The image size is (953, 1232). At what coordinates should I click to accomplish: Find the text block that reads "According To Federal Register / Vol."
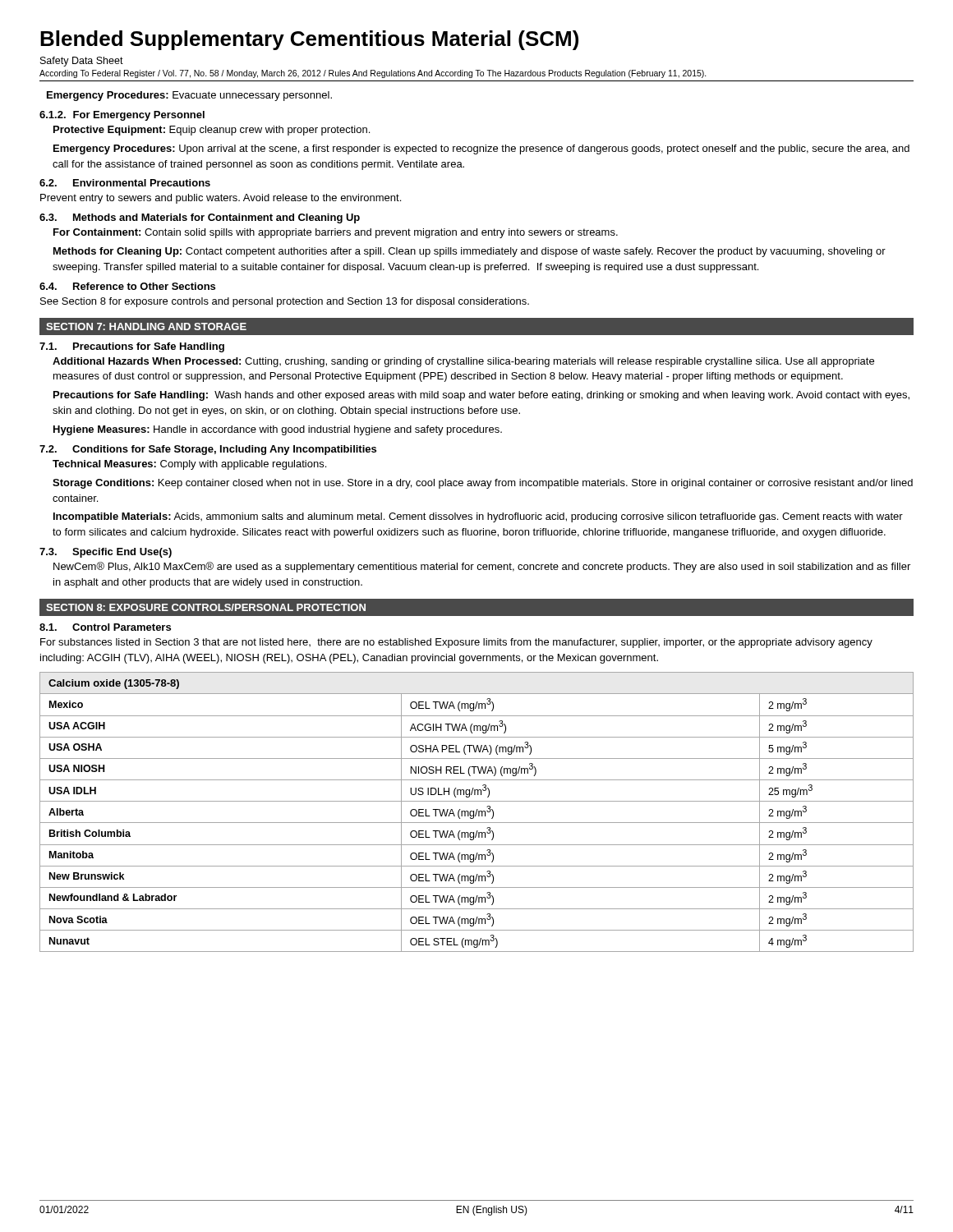[x=373, y=73]
